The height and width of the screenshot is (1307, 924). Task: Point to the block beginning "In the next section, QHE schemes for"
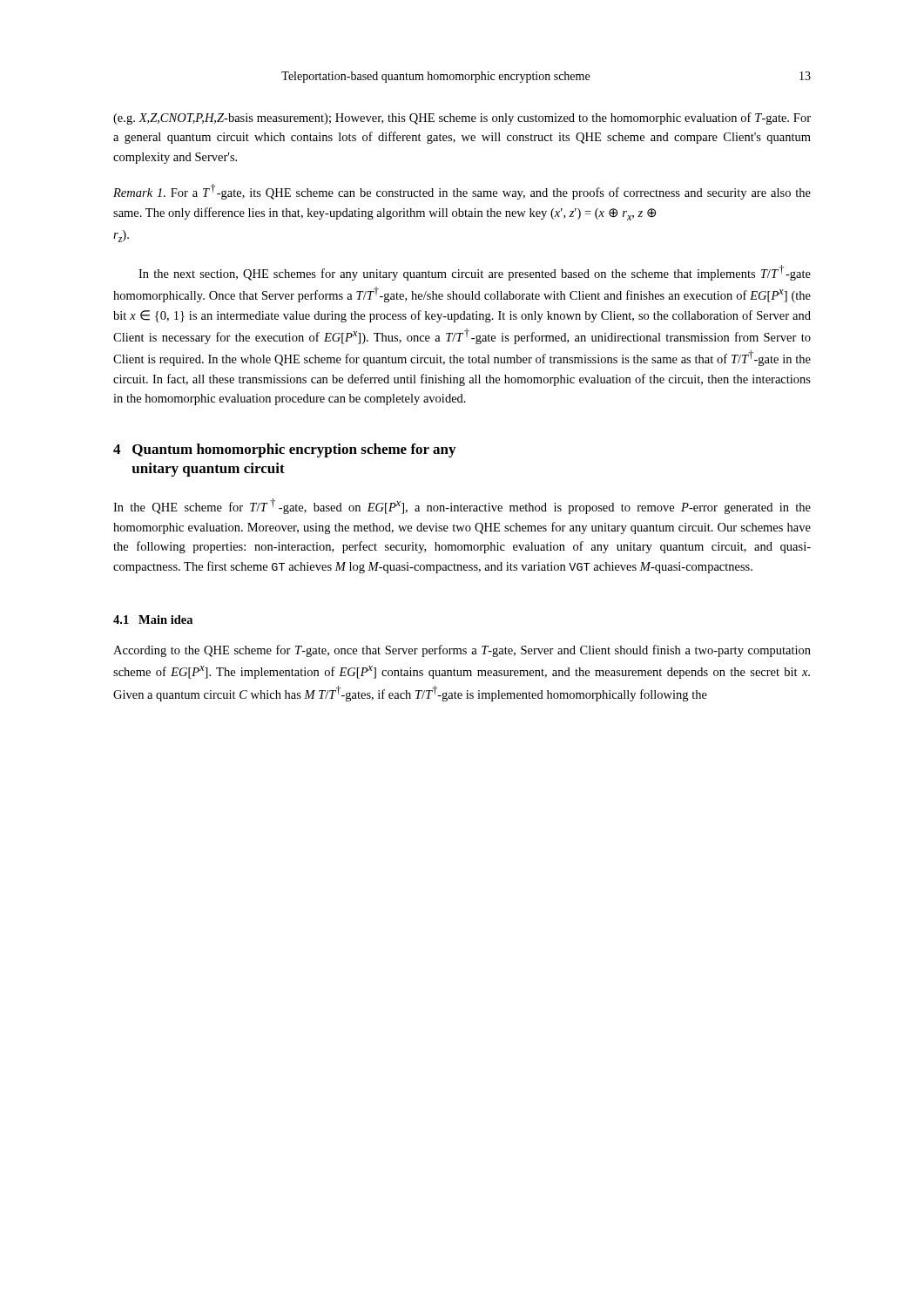[462, 335]
